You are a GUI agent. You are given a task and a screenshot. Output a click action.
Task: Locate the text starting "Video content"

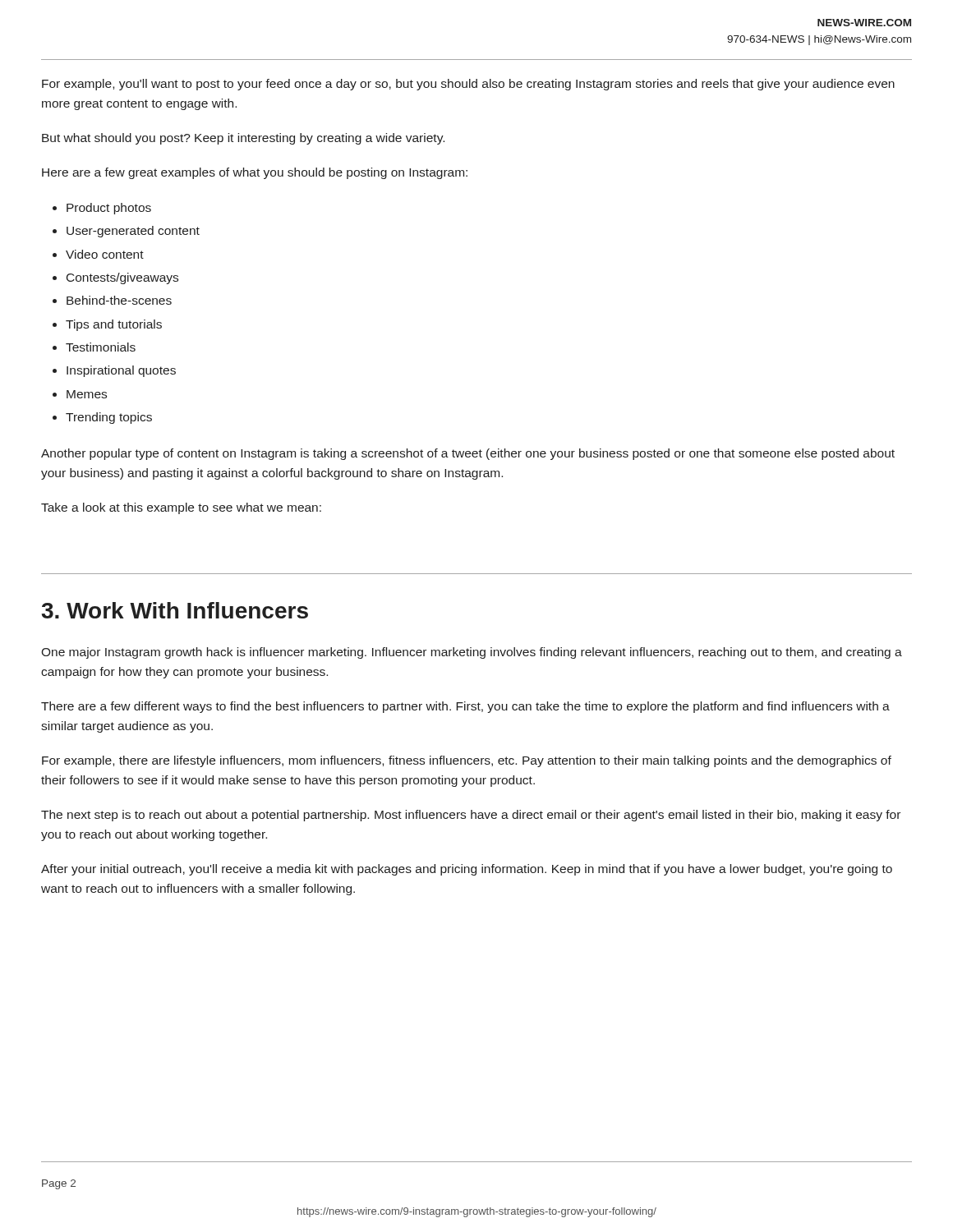[x=105, y=254]
